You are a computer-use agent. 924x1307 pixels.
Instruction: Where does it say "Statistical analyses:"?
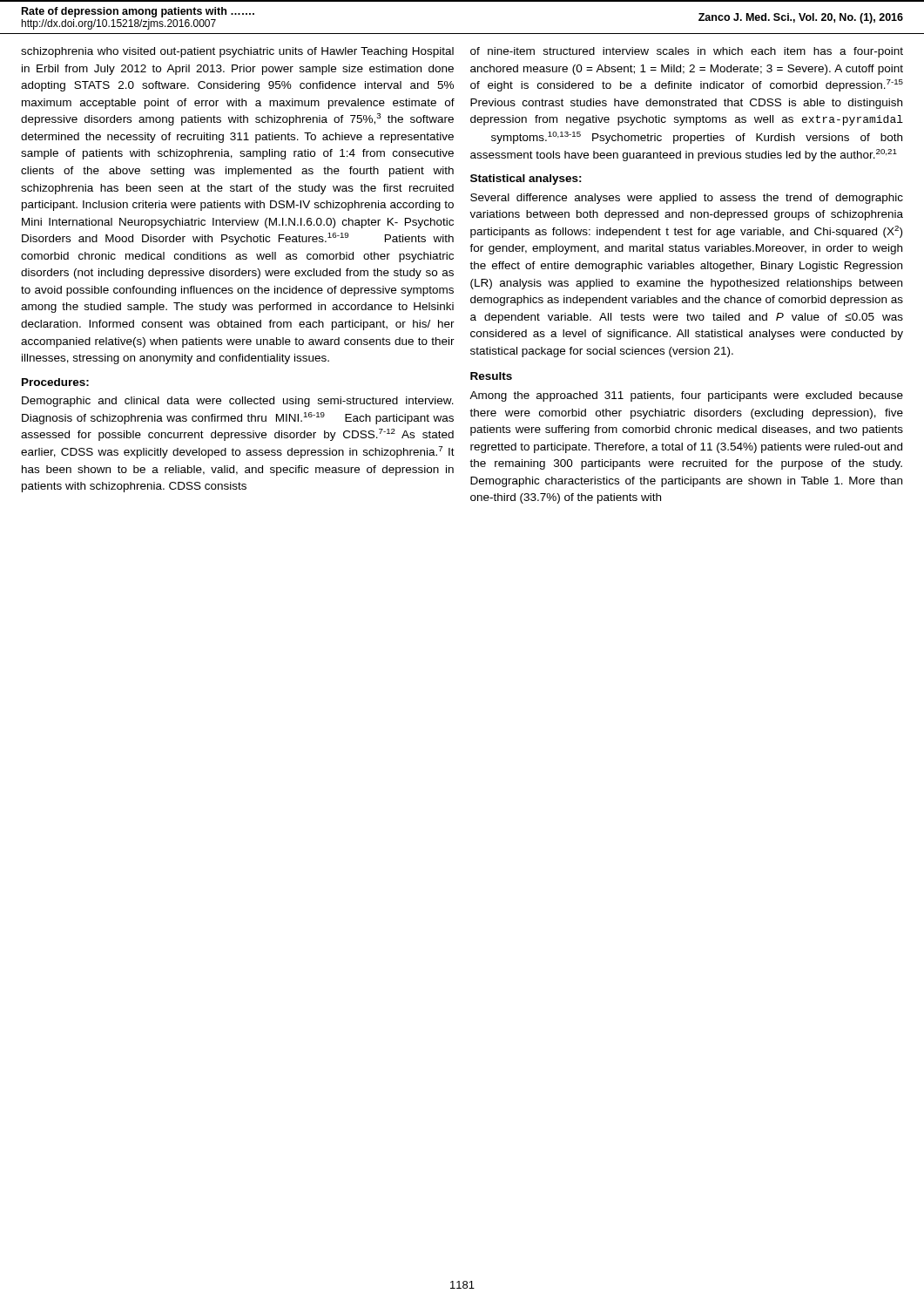pyautogui.click(x=526, y=178)
